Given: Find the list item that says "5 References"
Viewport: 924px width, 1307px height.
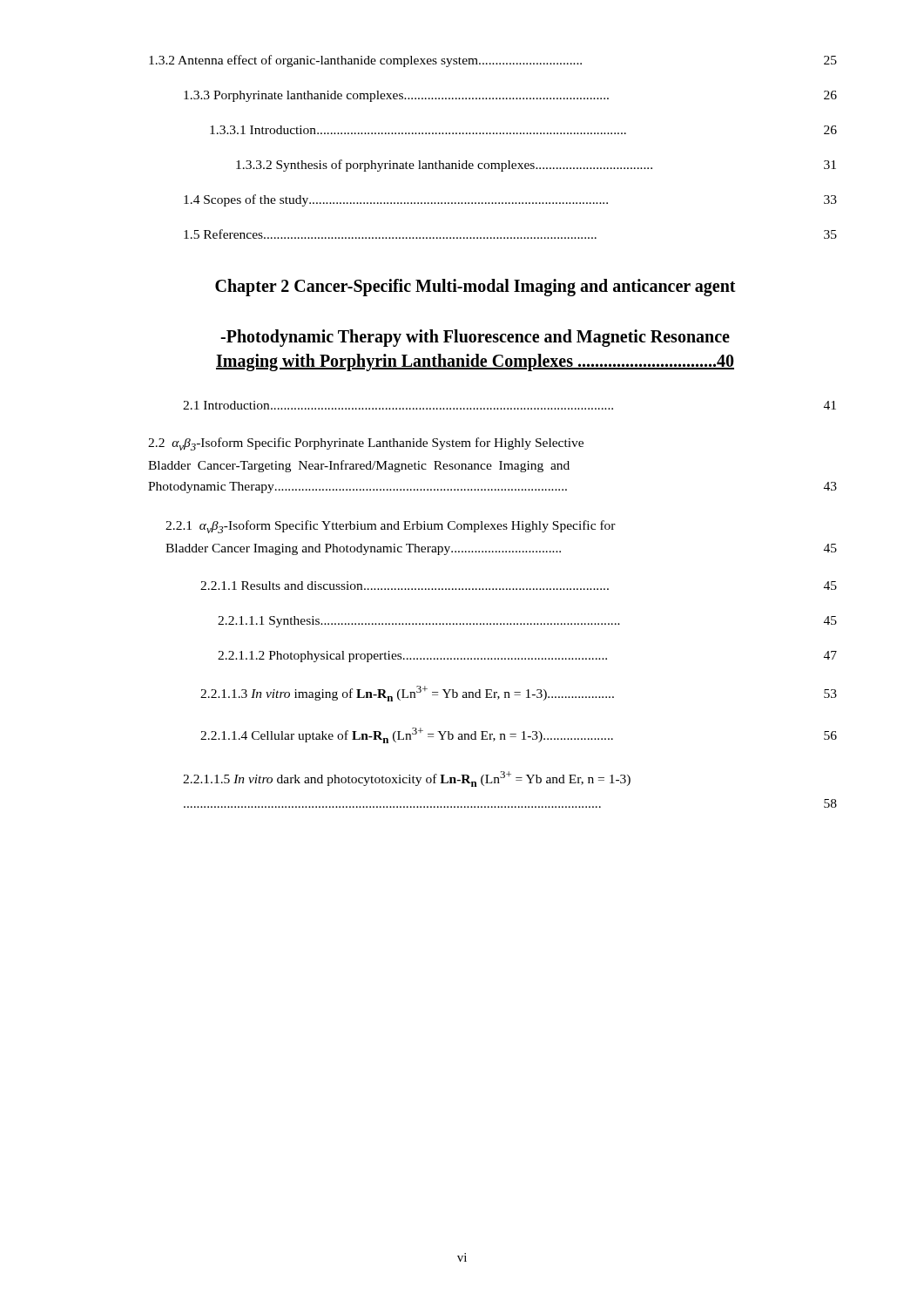Looking at the screenshot, I should [x=510, y=234].
